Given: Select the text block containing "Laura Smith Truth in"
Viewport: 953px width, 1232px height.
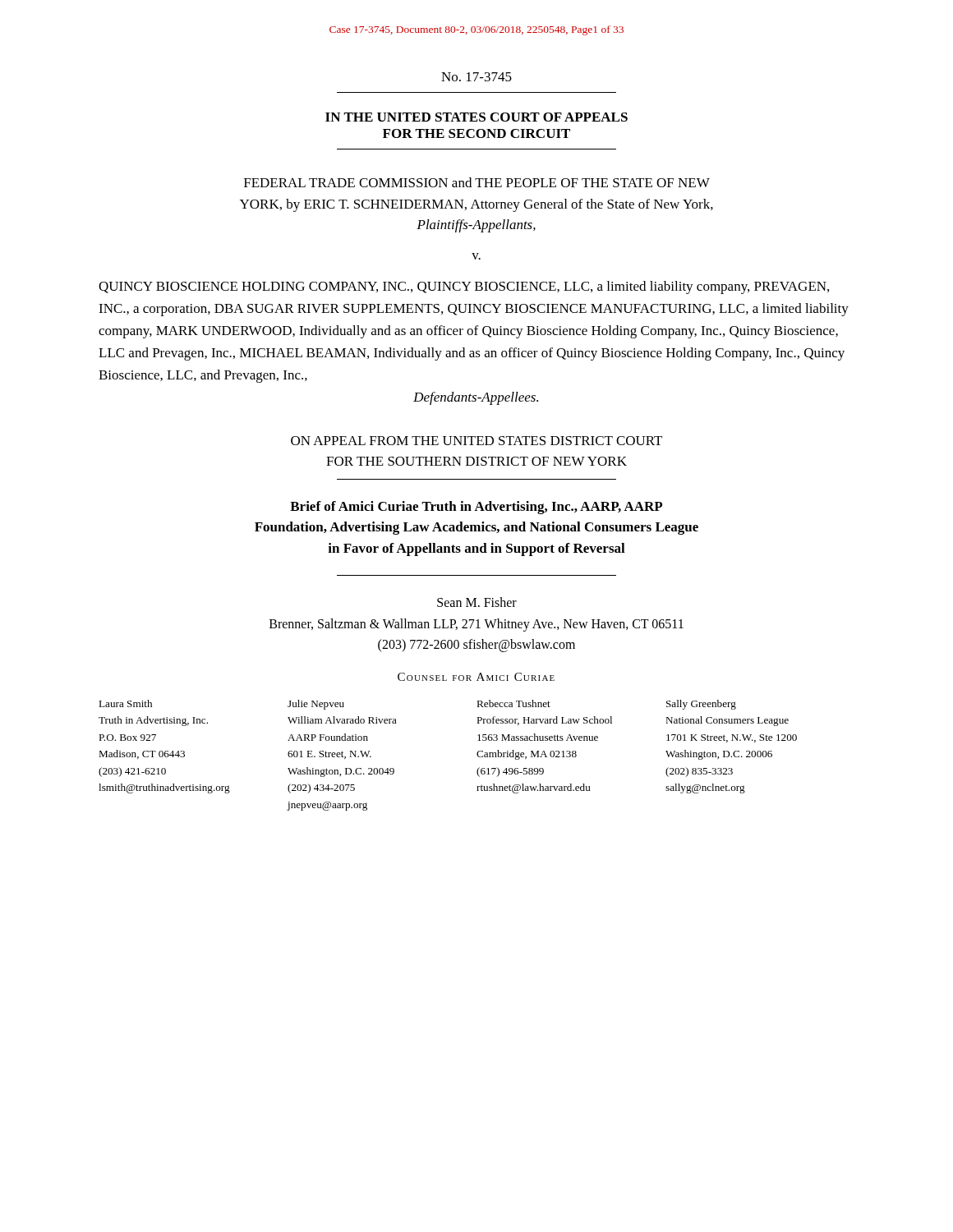Looking at the screenshot, I should coord(476,754).
